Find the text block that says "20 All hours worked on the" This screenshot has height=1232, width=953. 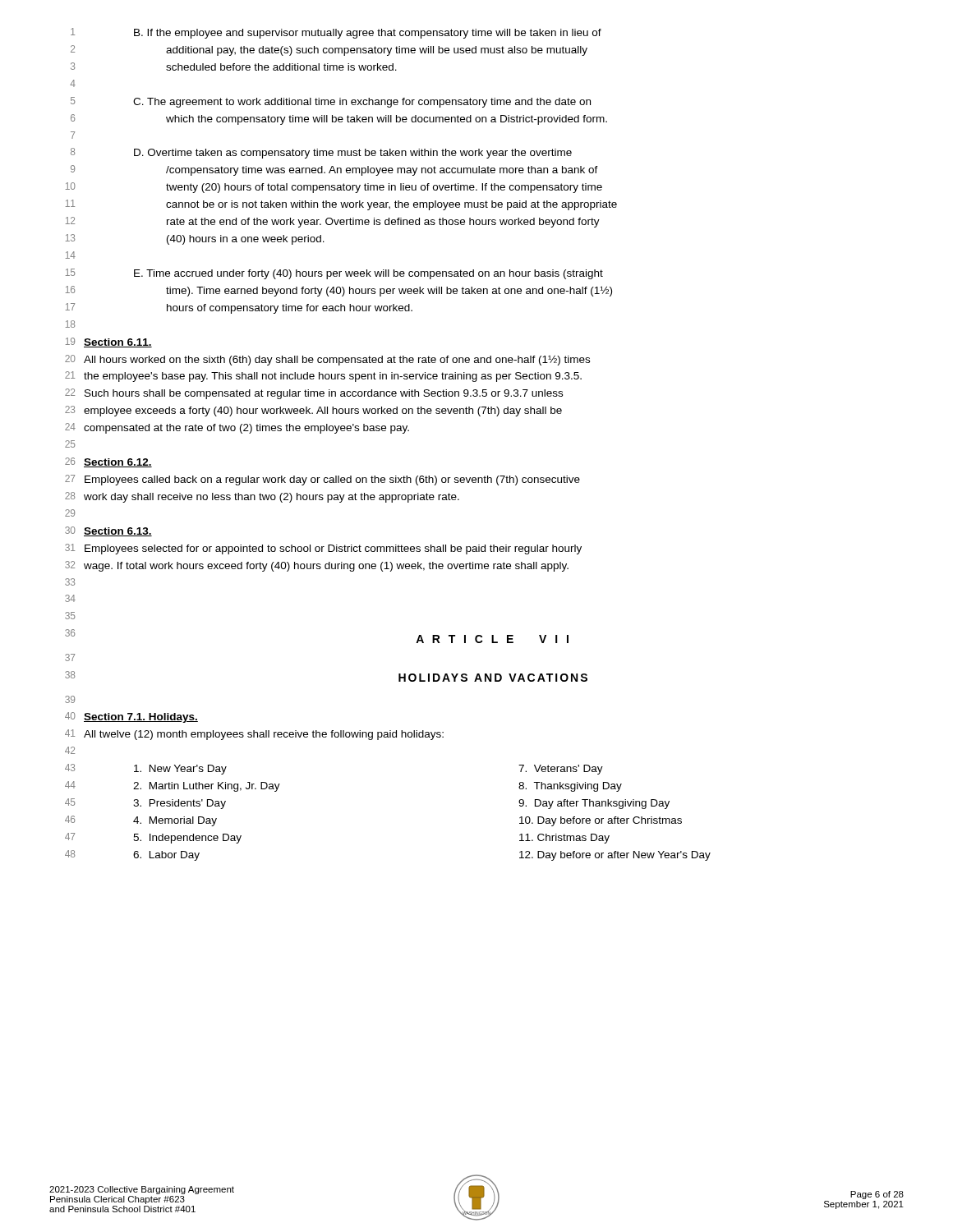pos(476,394)
